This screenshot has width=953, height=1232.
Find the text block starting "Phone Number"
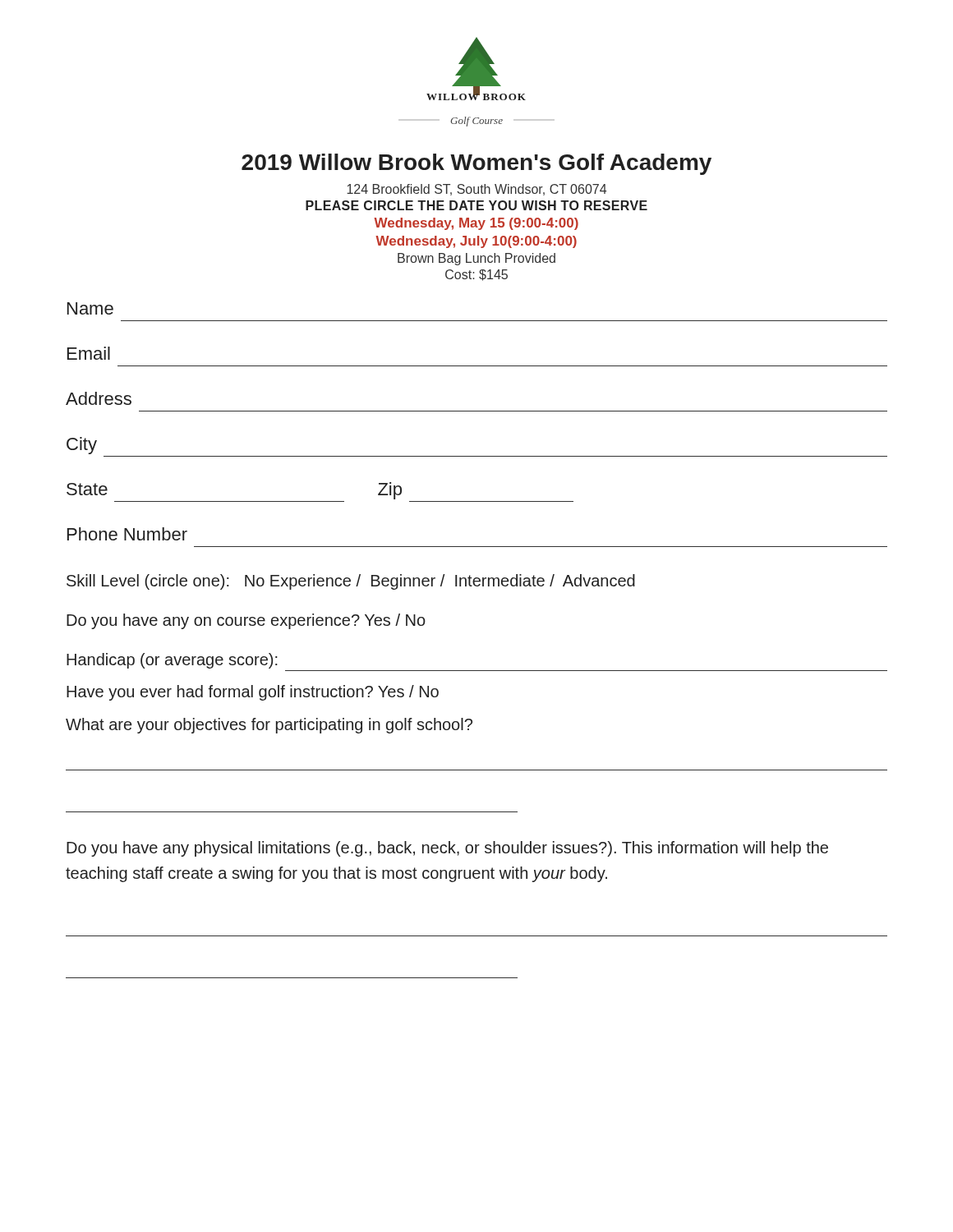point(476,535)
